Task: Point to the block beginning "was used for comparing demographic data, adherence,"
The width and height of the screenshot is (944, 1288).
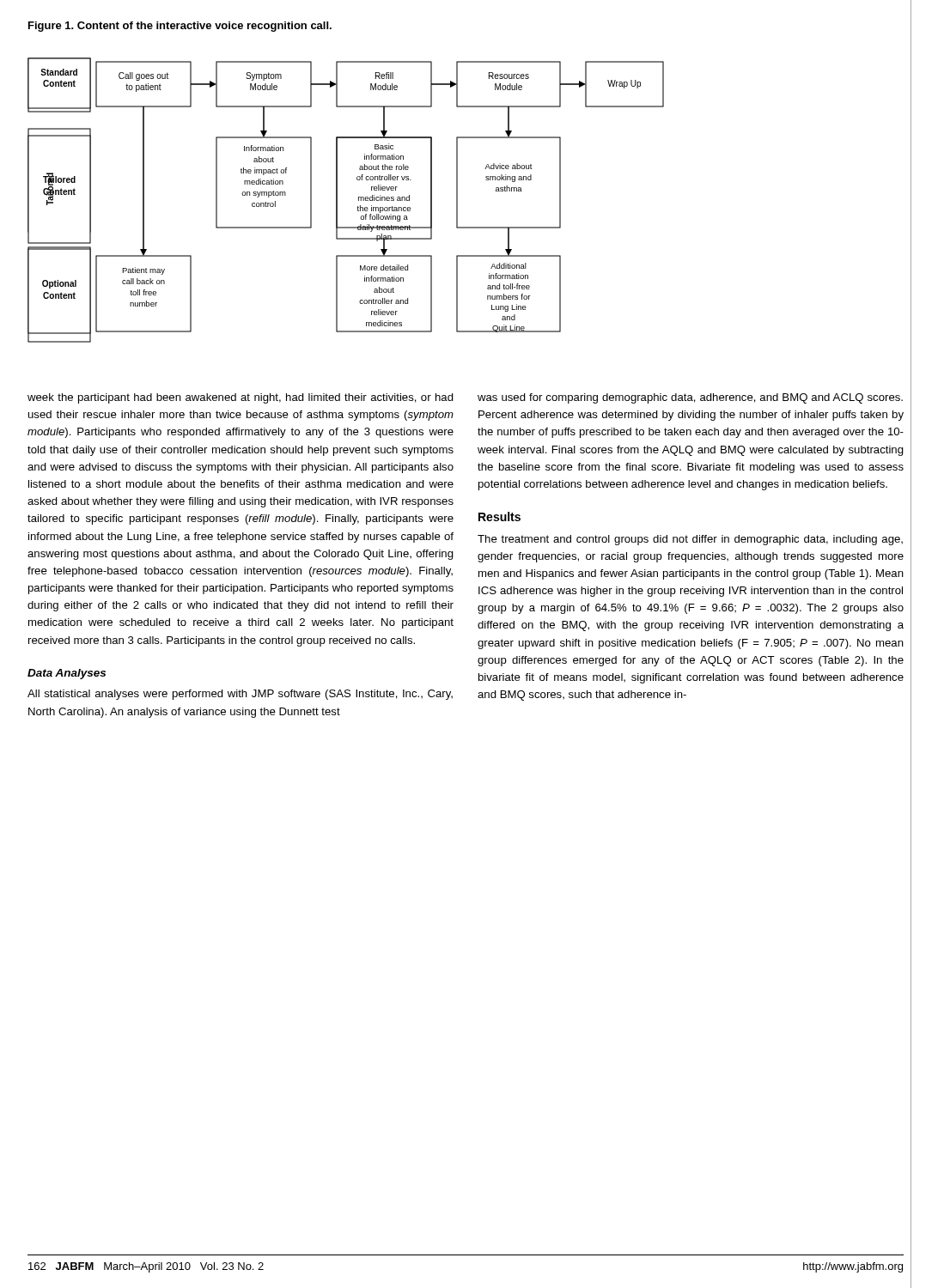Action: pos(691,440)
